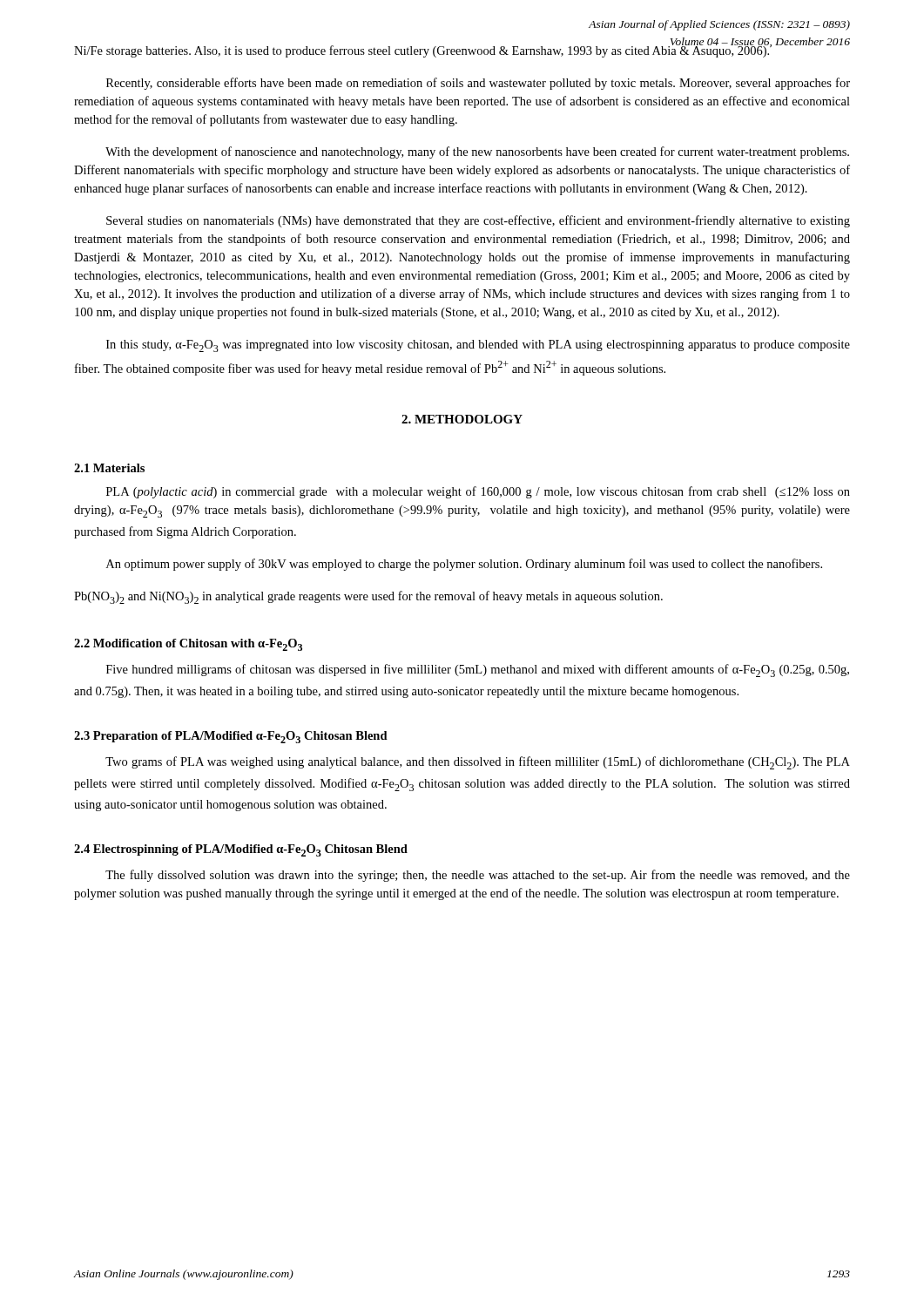Find the element starting "In this study,"

point(462,357)
